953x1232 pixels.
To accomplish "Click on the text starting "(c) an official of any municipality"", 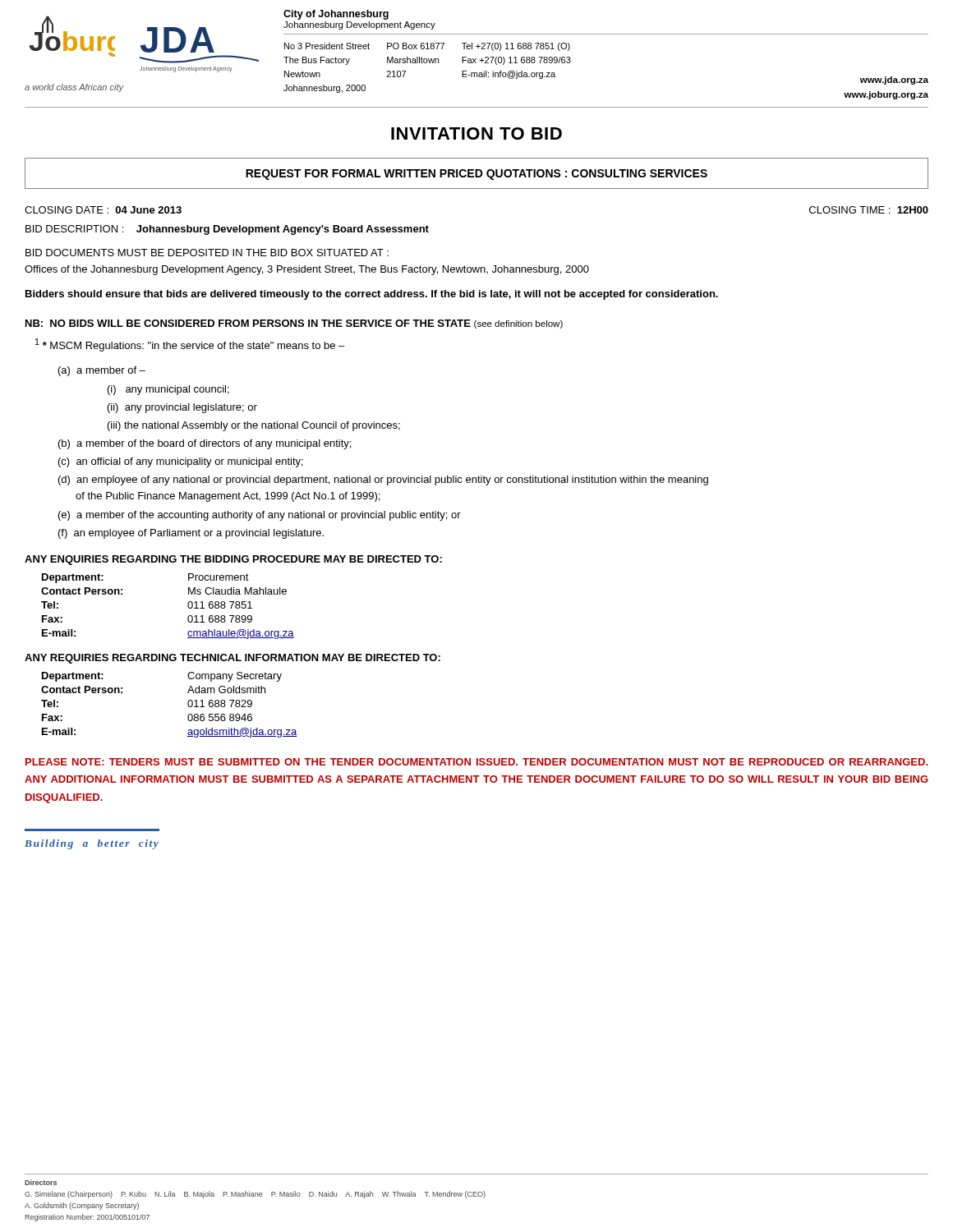I will [x=181, y=461].
